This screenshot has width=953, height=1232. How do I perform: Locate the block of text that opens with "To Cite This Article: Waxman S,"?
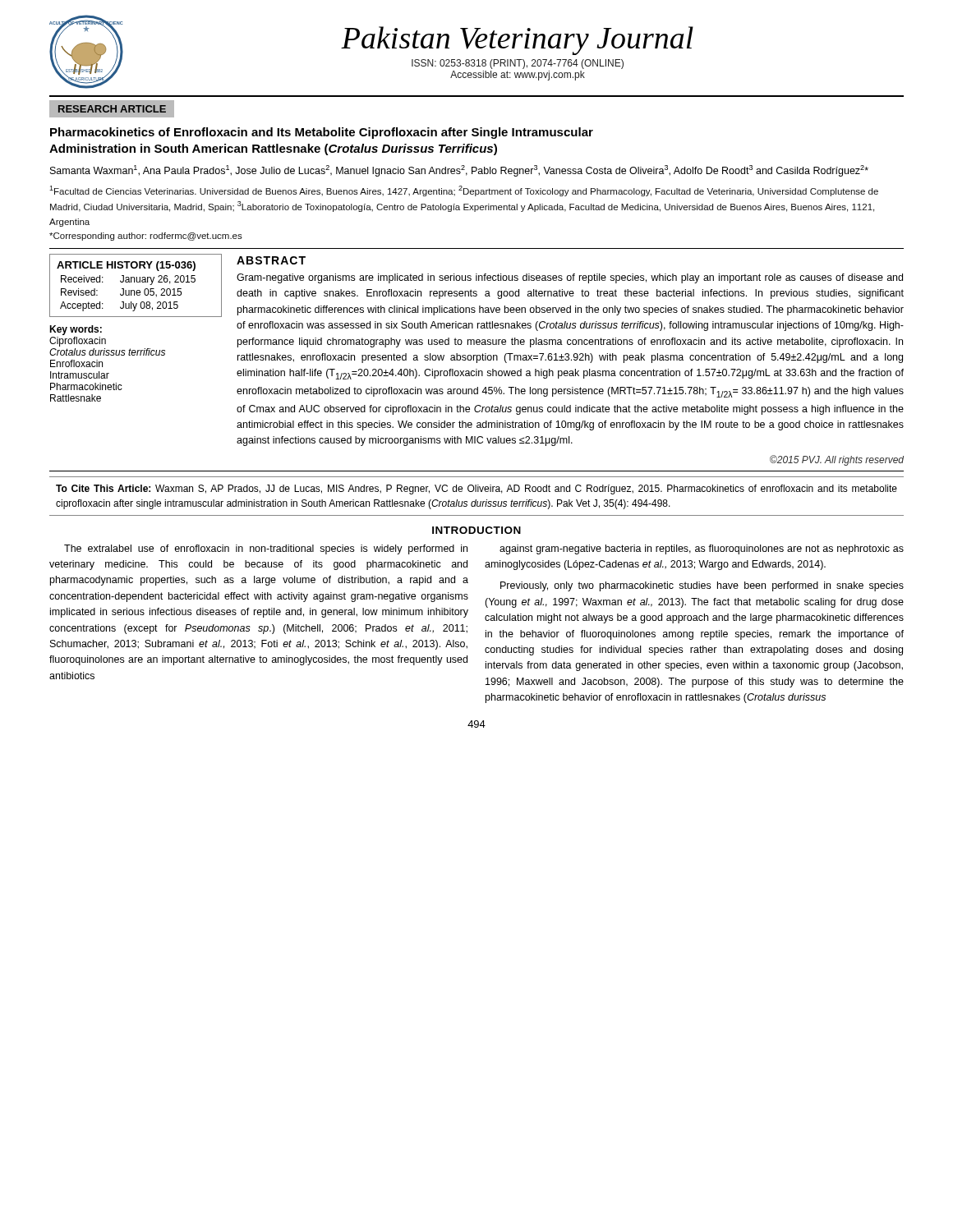click(476, 496)
